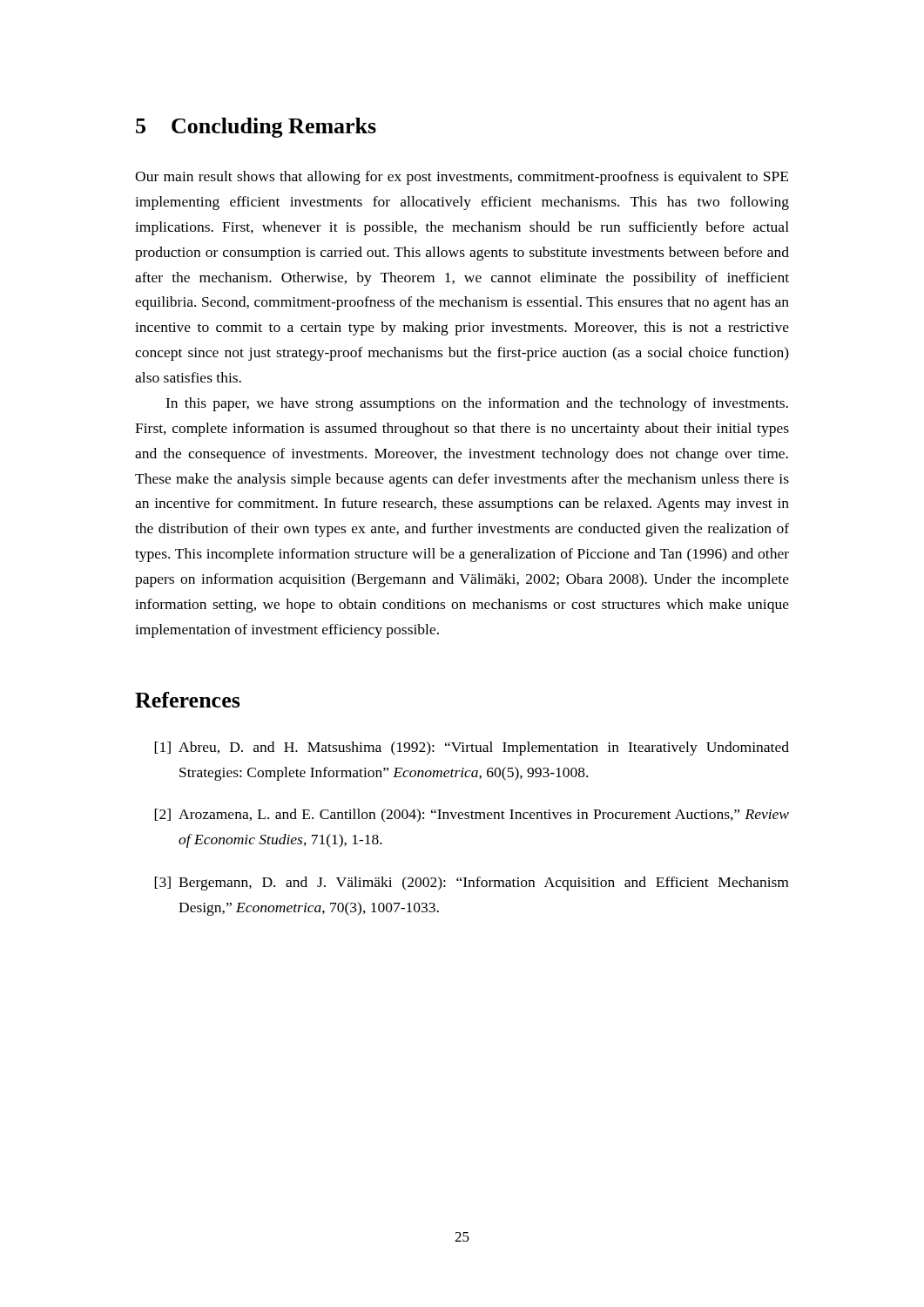Viewport: 924px width, 1307px height.
Task: Locate the text "5Concluding Remarks"
Action: [x=256, y=126]
